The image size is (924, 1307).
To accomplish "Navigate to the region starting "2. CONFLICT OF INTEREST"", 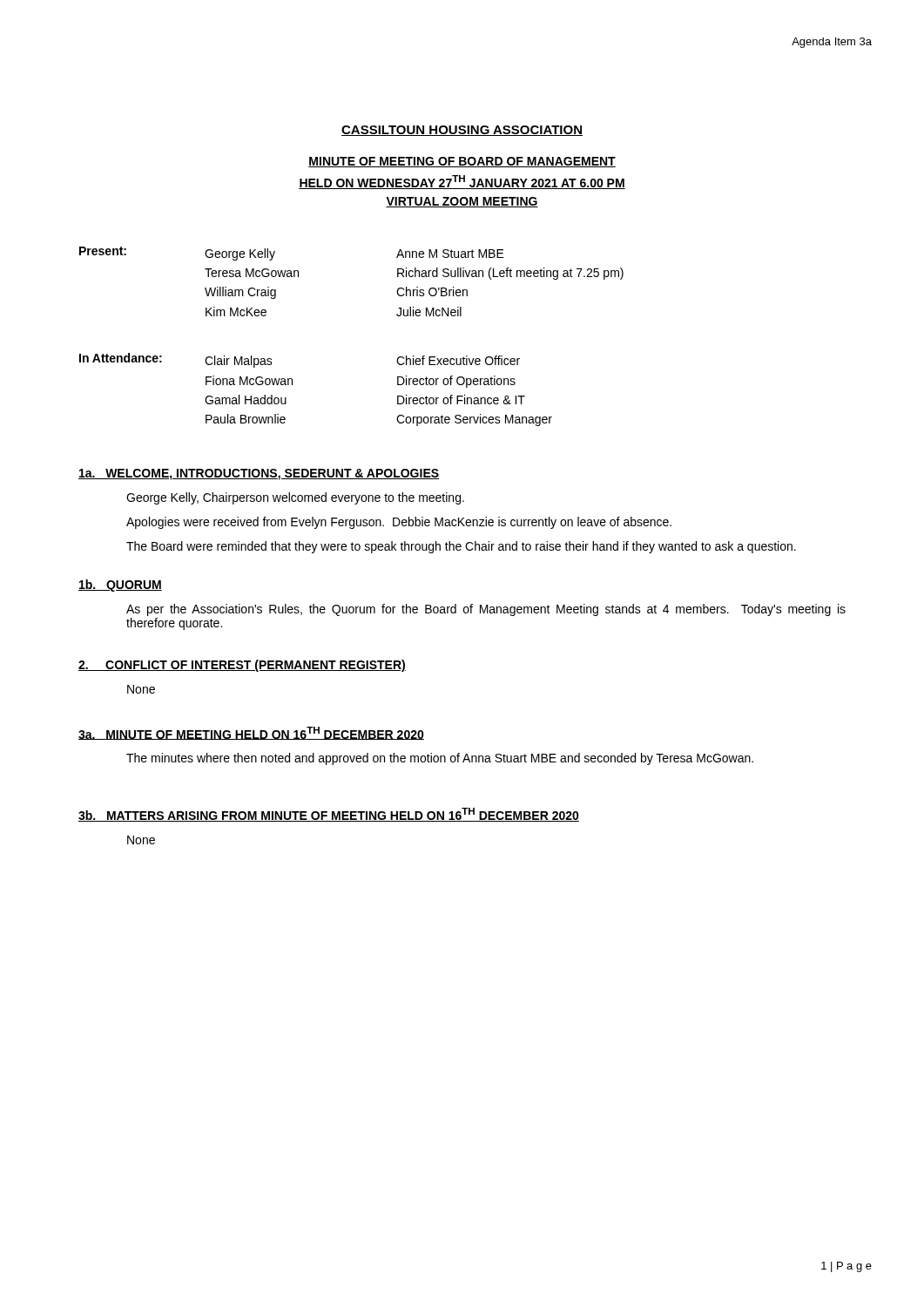I will point(242,665).
